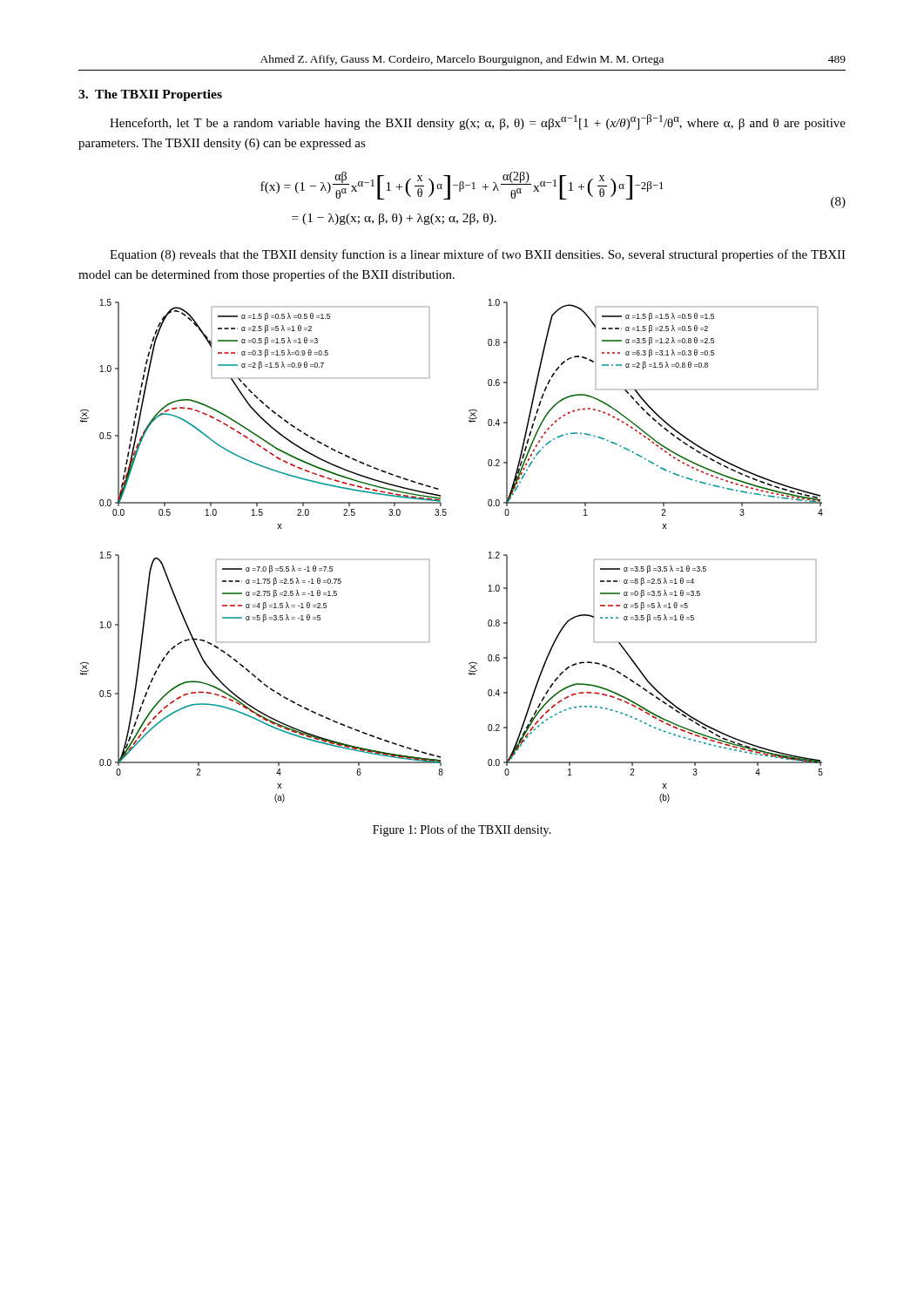Locate the block starting "3. The TBXII Properties"

(150, 94)
